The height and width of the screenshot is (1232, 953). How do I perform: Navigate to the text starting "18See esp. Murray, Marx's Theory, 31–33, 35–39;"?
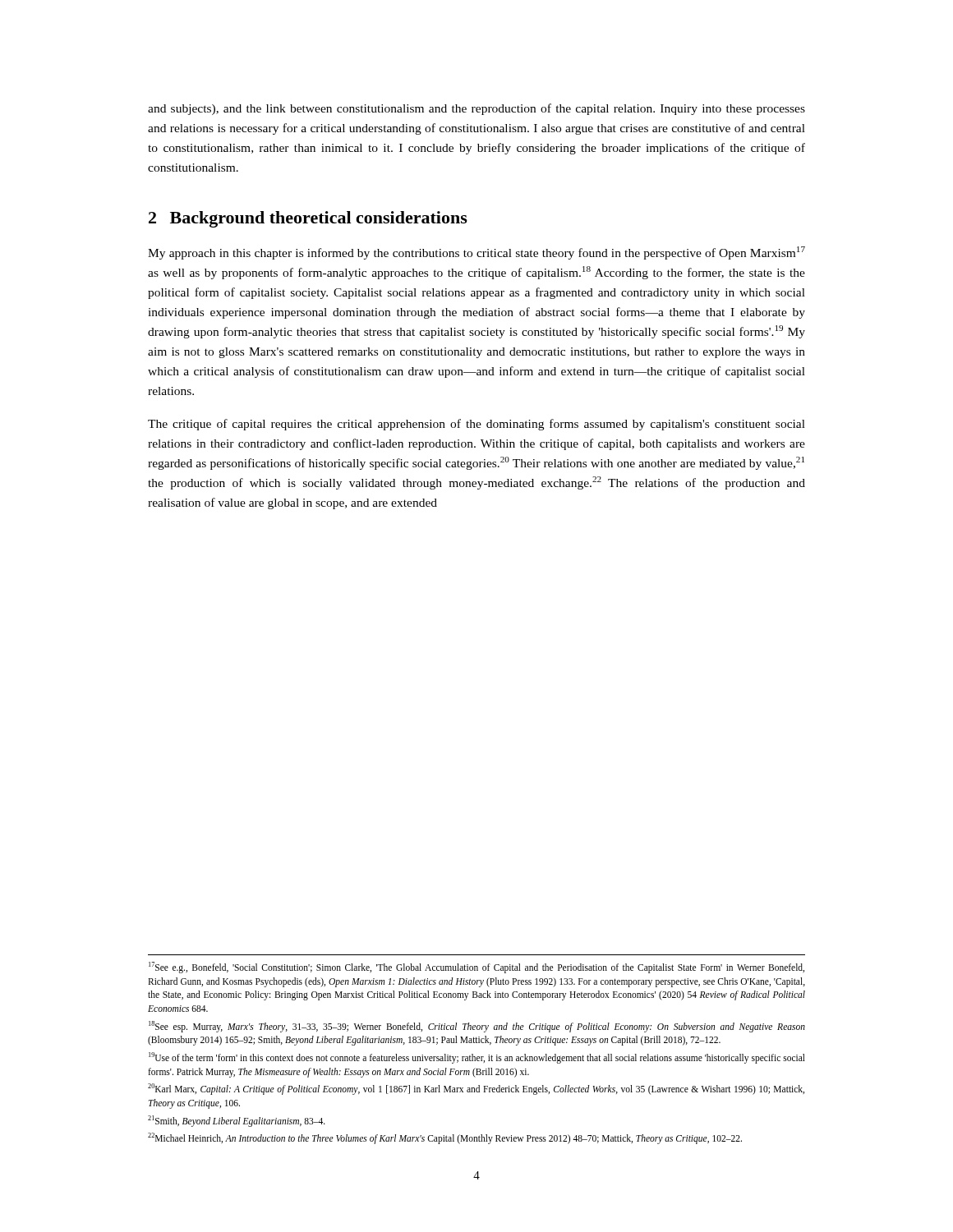tap(476, 1032)
